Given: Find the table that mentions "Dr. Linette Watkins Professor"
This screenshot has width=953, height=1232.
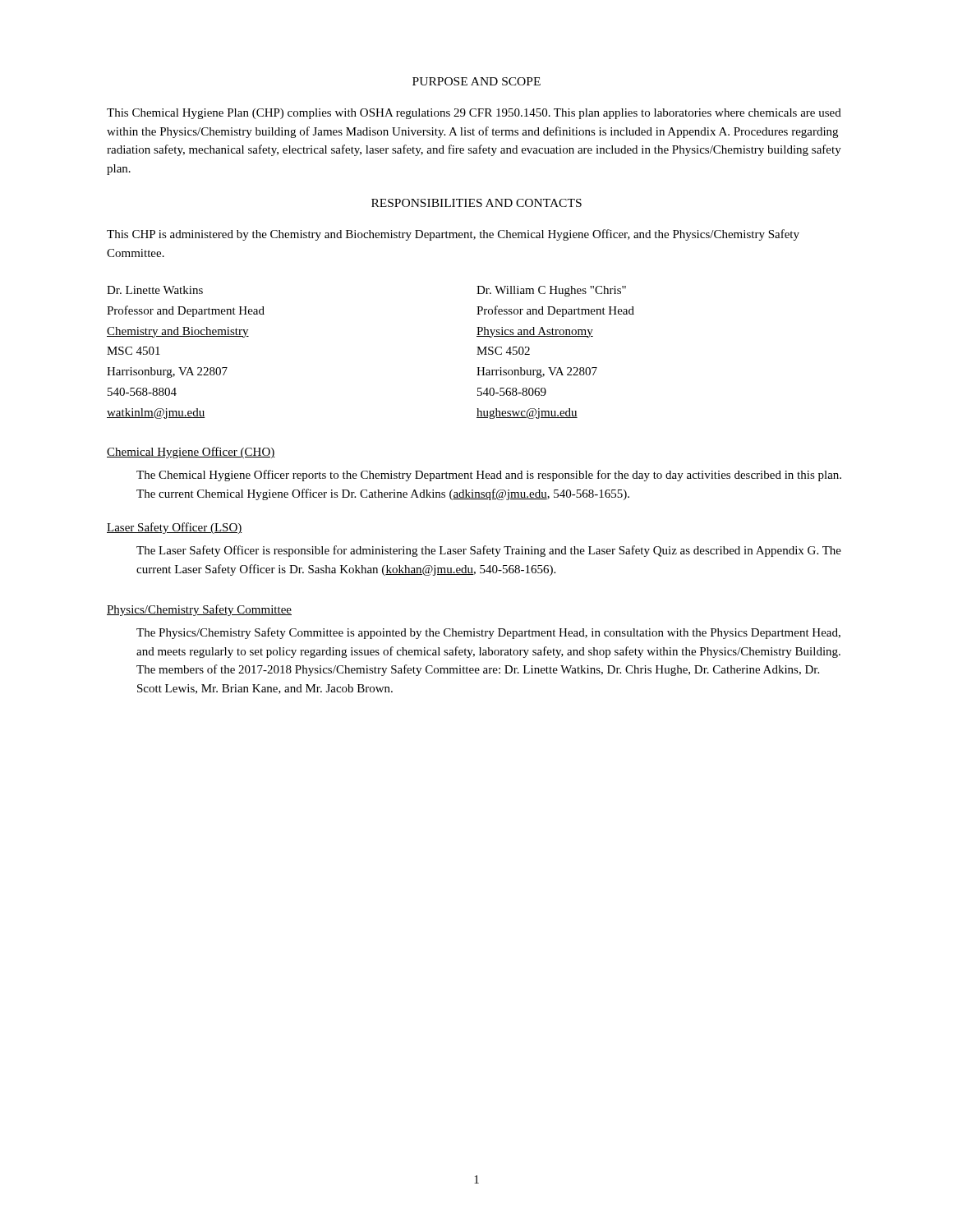Looking at the screenshot, I should pyautogui.click(x=476, y=351).
